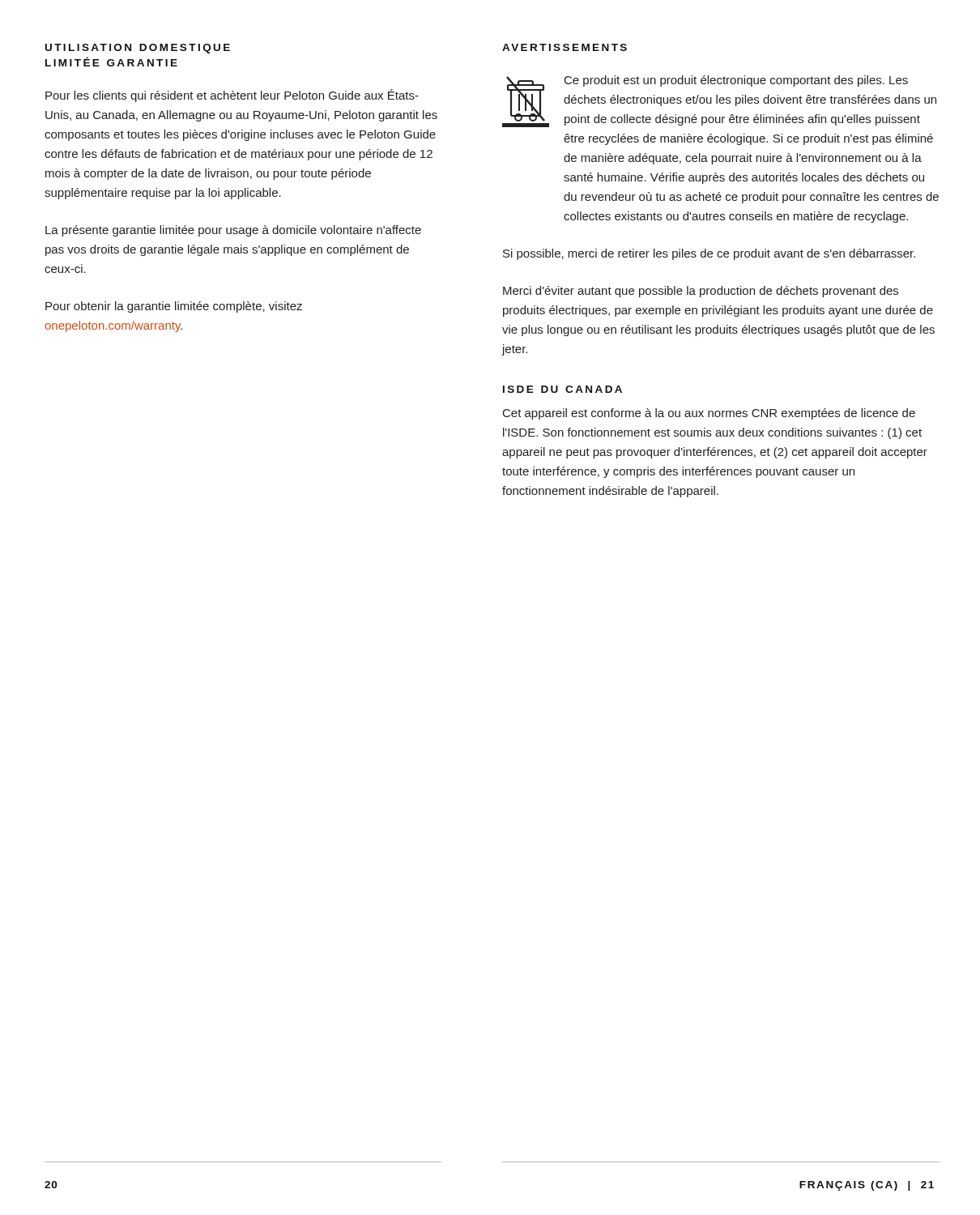Screen dimensions: 1215x980
Task: Navigate to the passage starting "Cet appareil est conforme"
Action: point(715,451)
